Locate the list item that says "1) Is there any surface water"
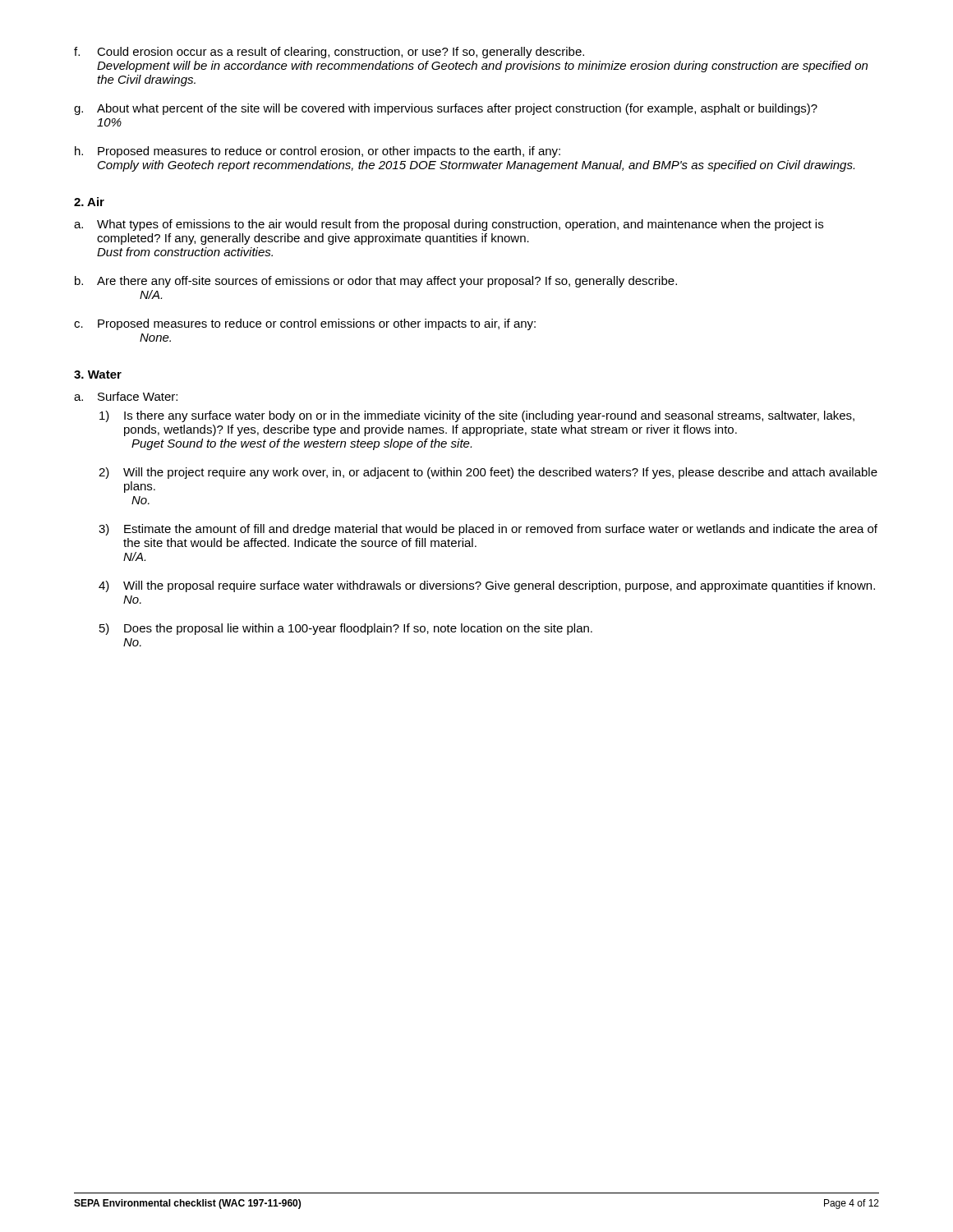 [x=489, y=429]
